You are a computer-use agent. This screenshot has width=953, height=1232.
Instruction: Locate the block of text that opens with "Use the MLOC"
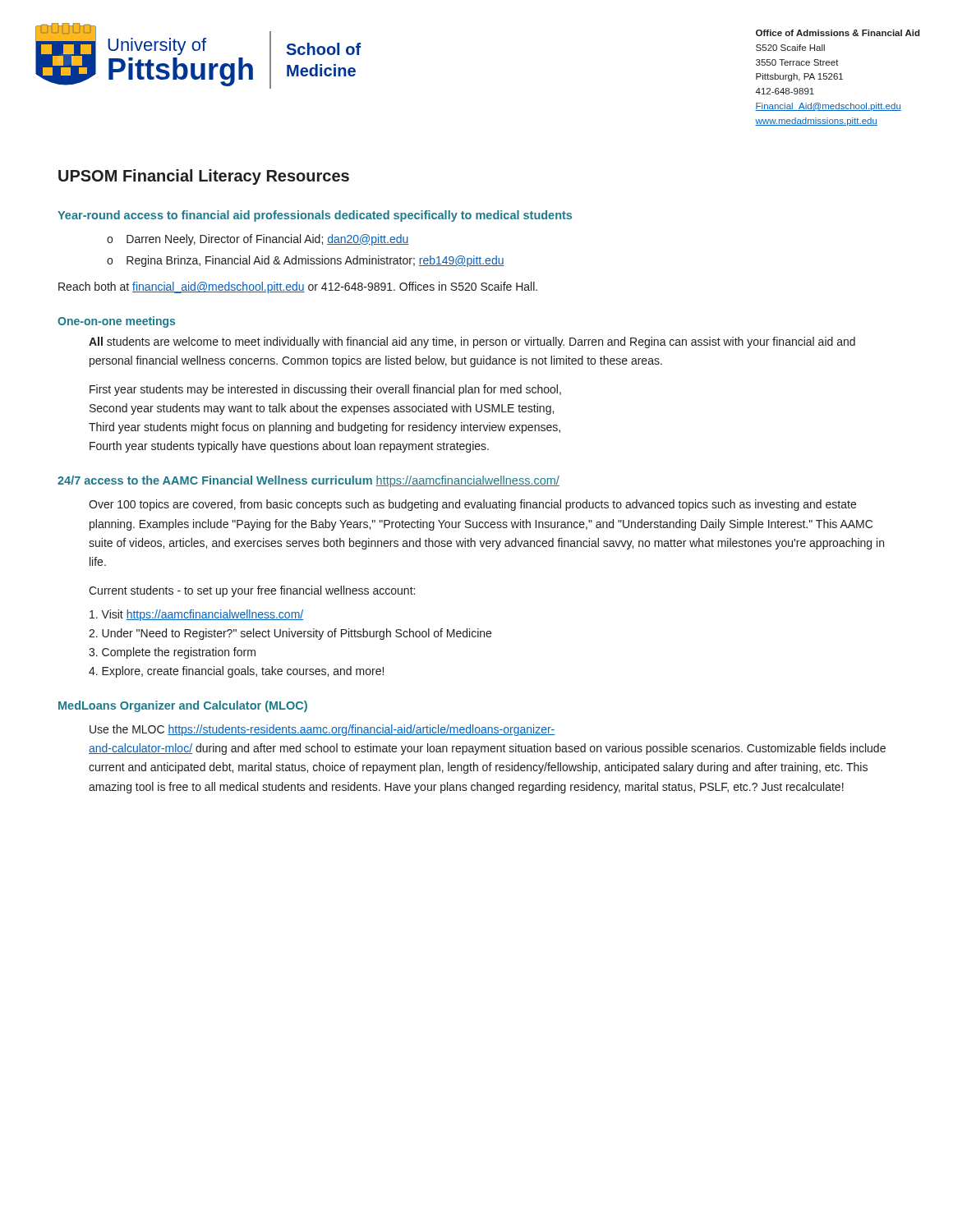(487, 758)
